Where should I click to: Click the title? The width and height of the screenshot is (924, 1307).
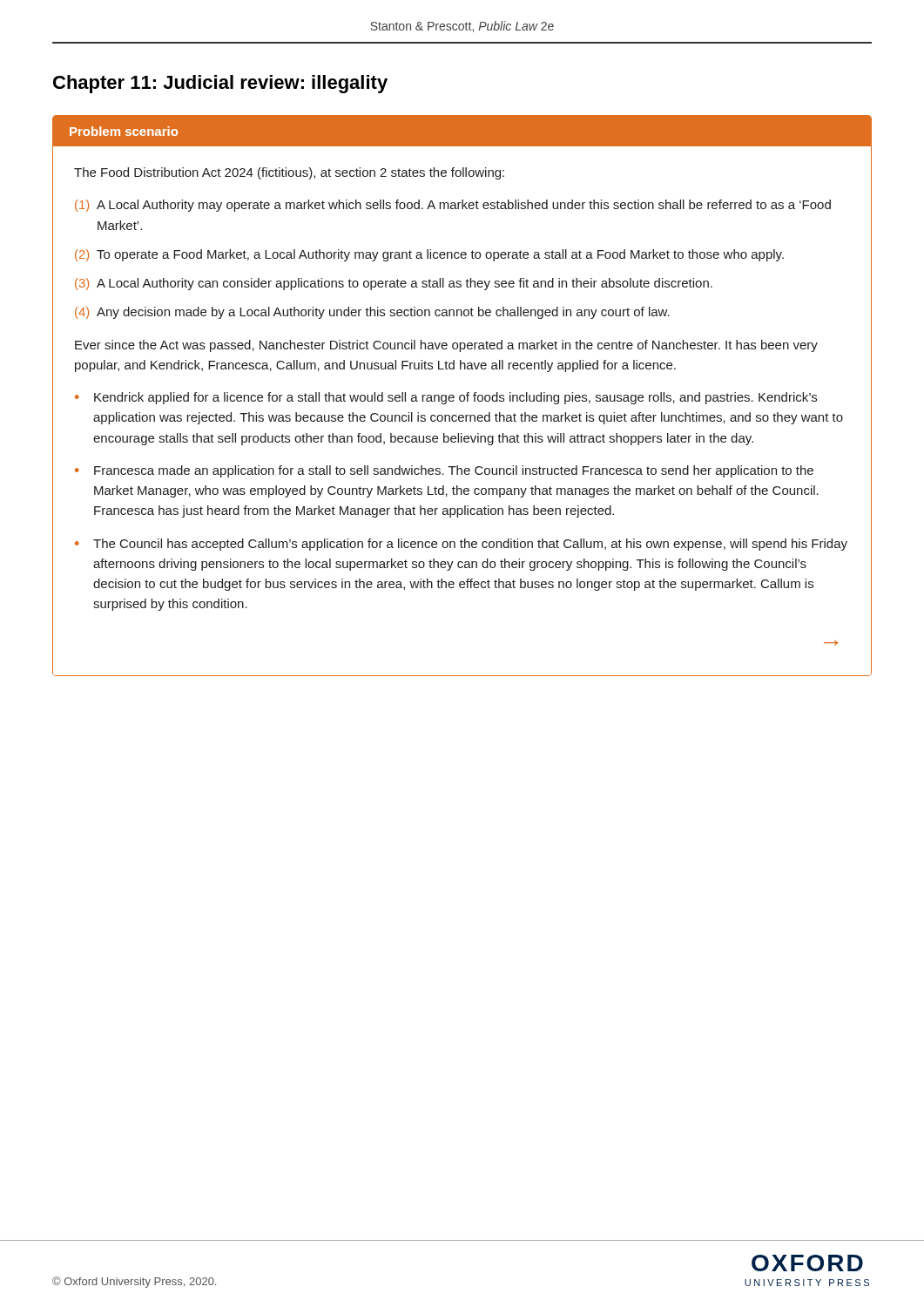[220, 82]
